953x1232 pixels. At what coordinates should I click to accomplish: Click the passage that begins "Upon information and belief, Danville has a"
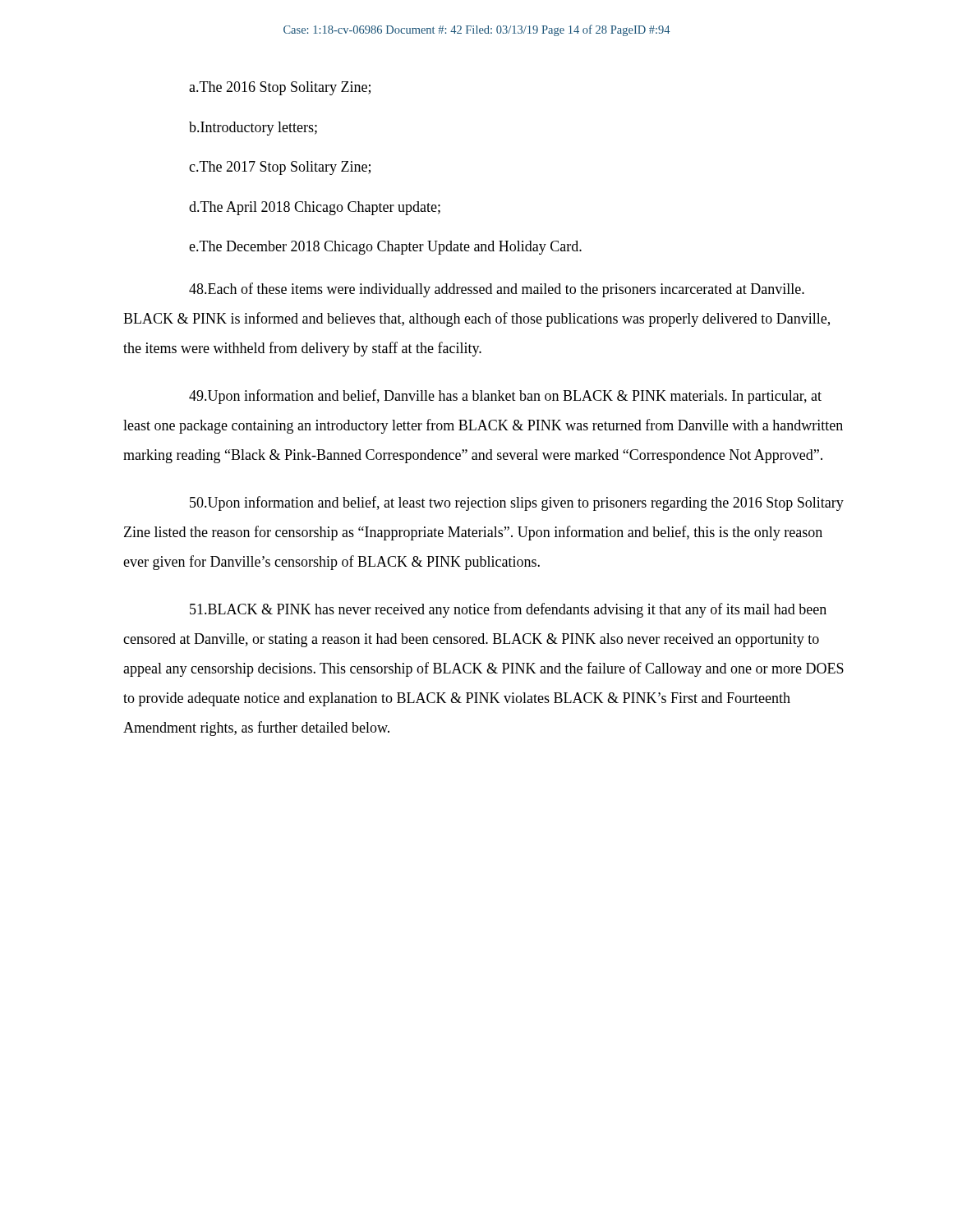[483, 422]
